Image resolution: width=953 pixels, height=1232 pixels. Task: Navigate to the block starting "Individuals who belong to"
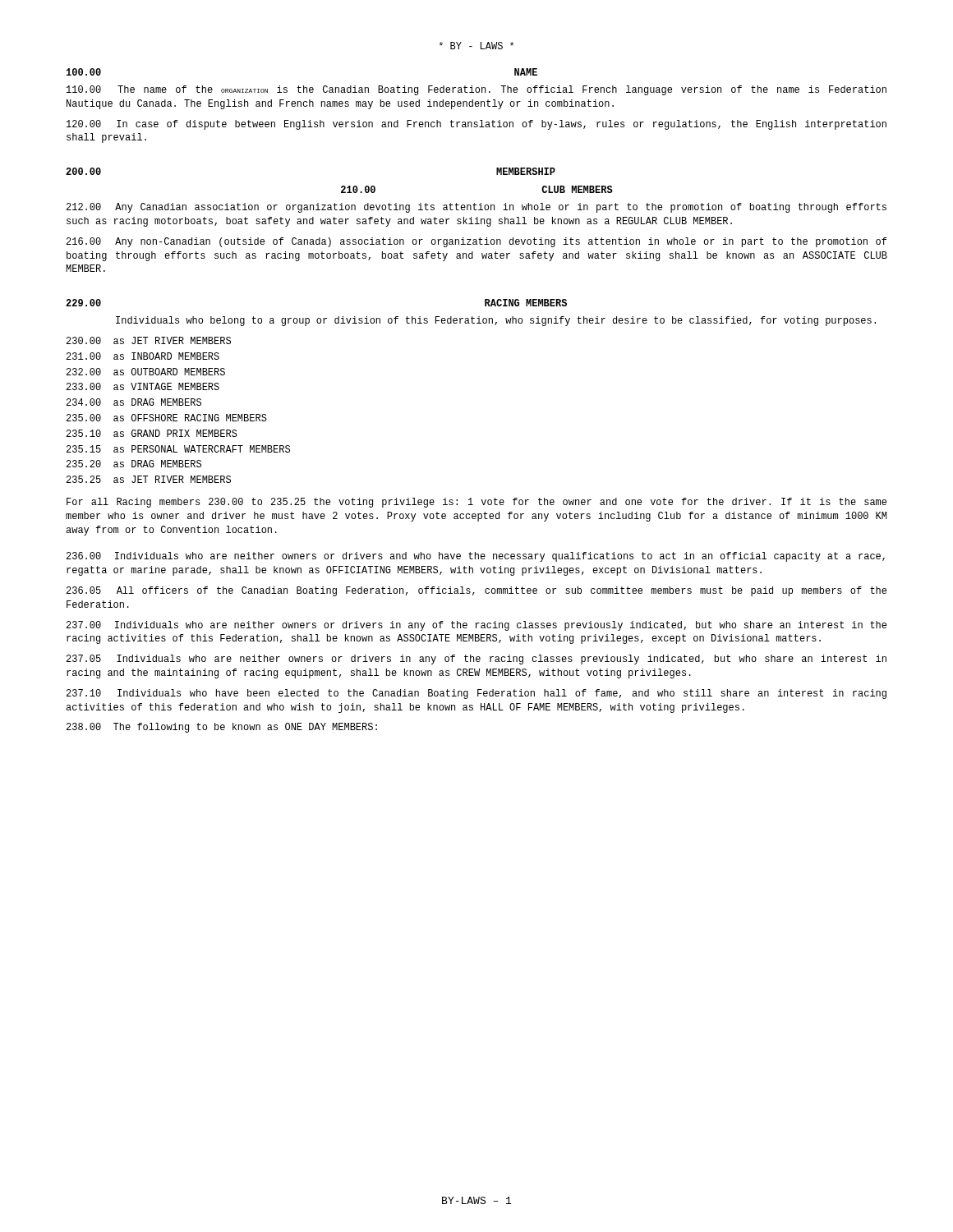pos(497,321)
